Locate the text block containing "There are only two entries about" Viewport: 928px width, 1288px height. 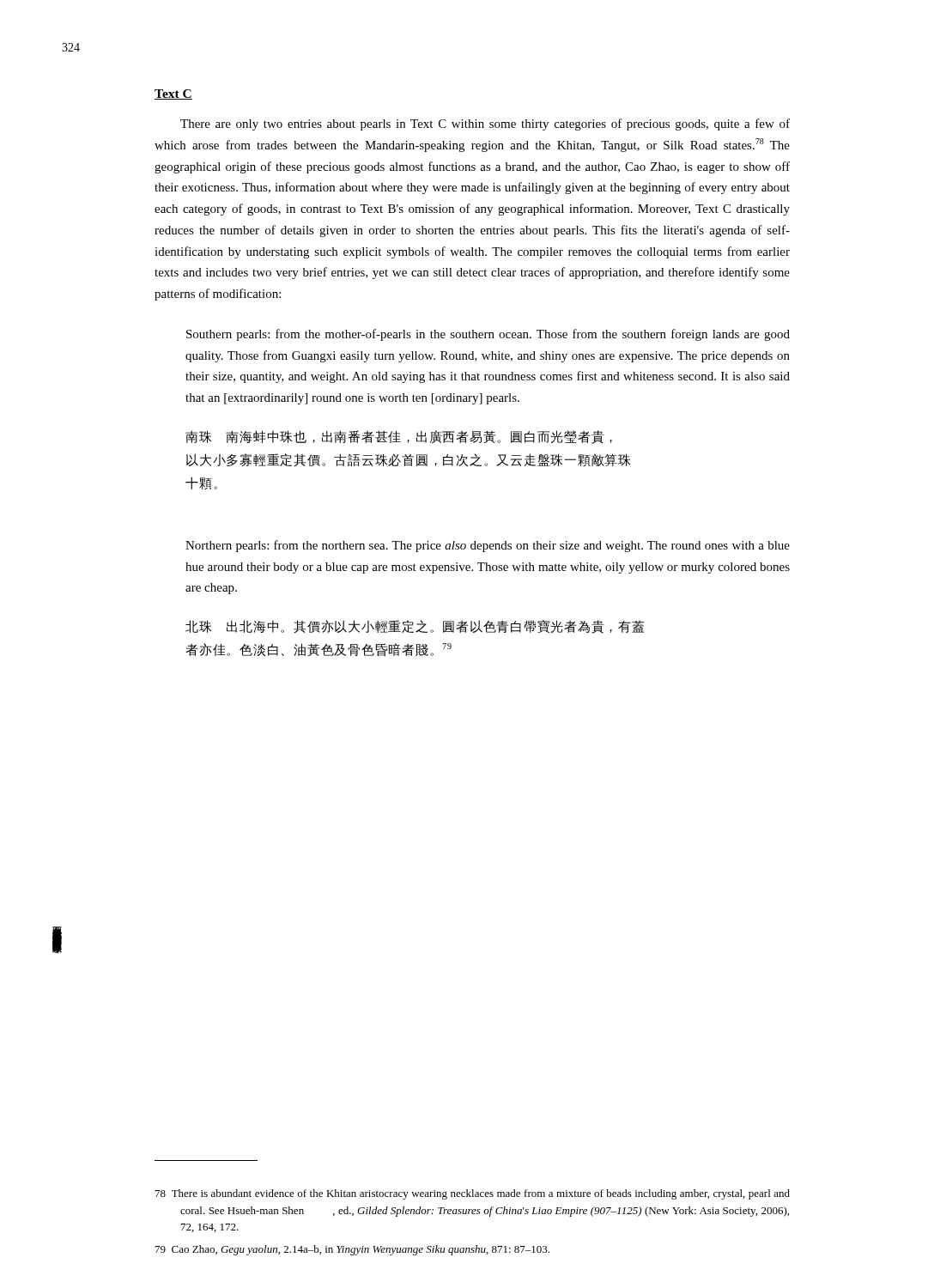point(472,209)
